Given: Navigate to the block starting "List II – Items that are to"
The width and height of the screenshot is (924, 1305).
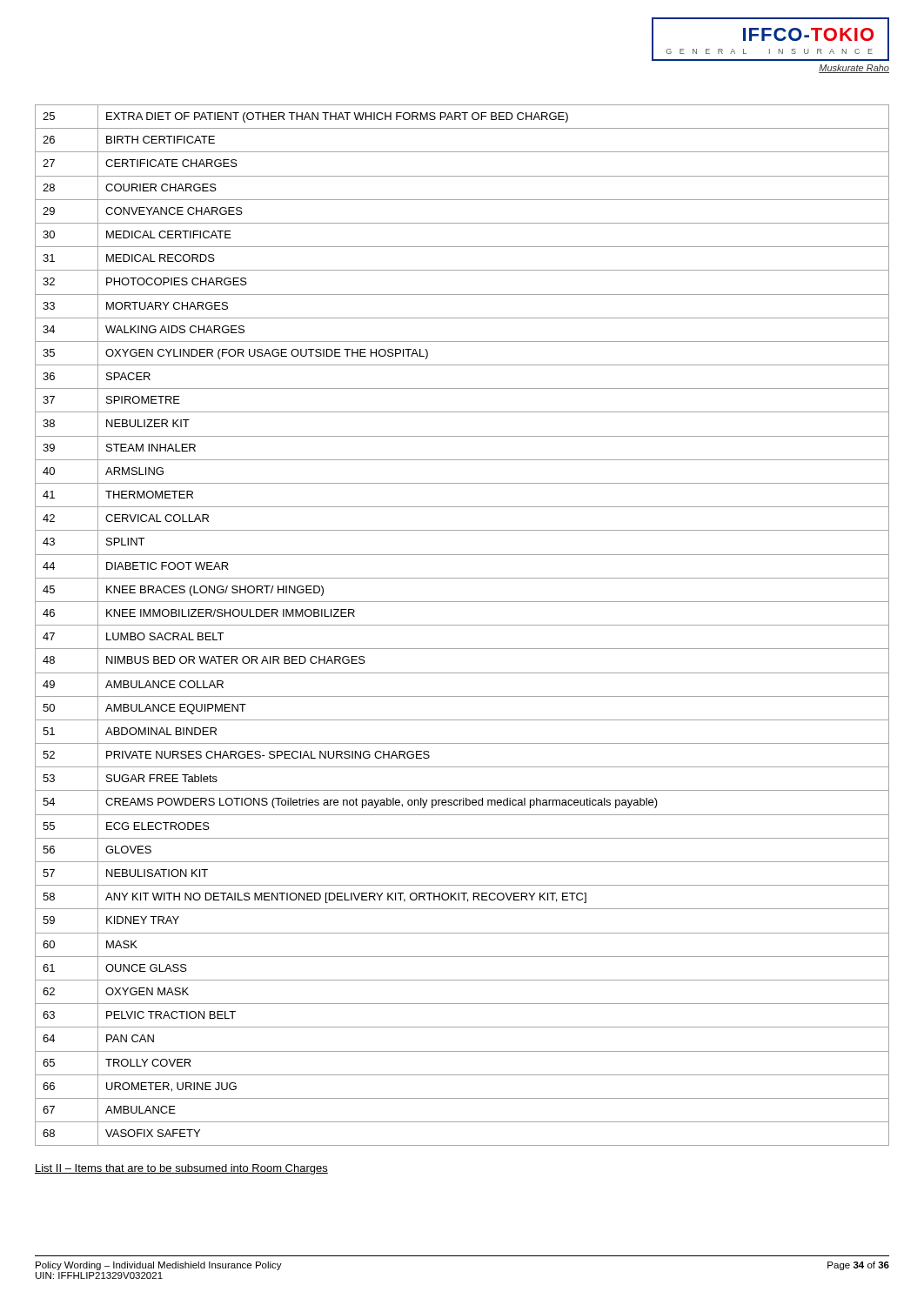Looking at the screenshot, I should click(181, 1168).
